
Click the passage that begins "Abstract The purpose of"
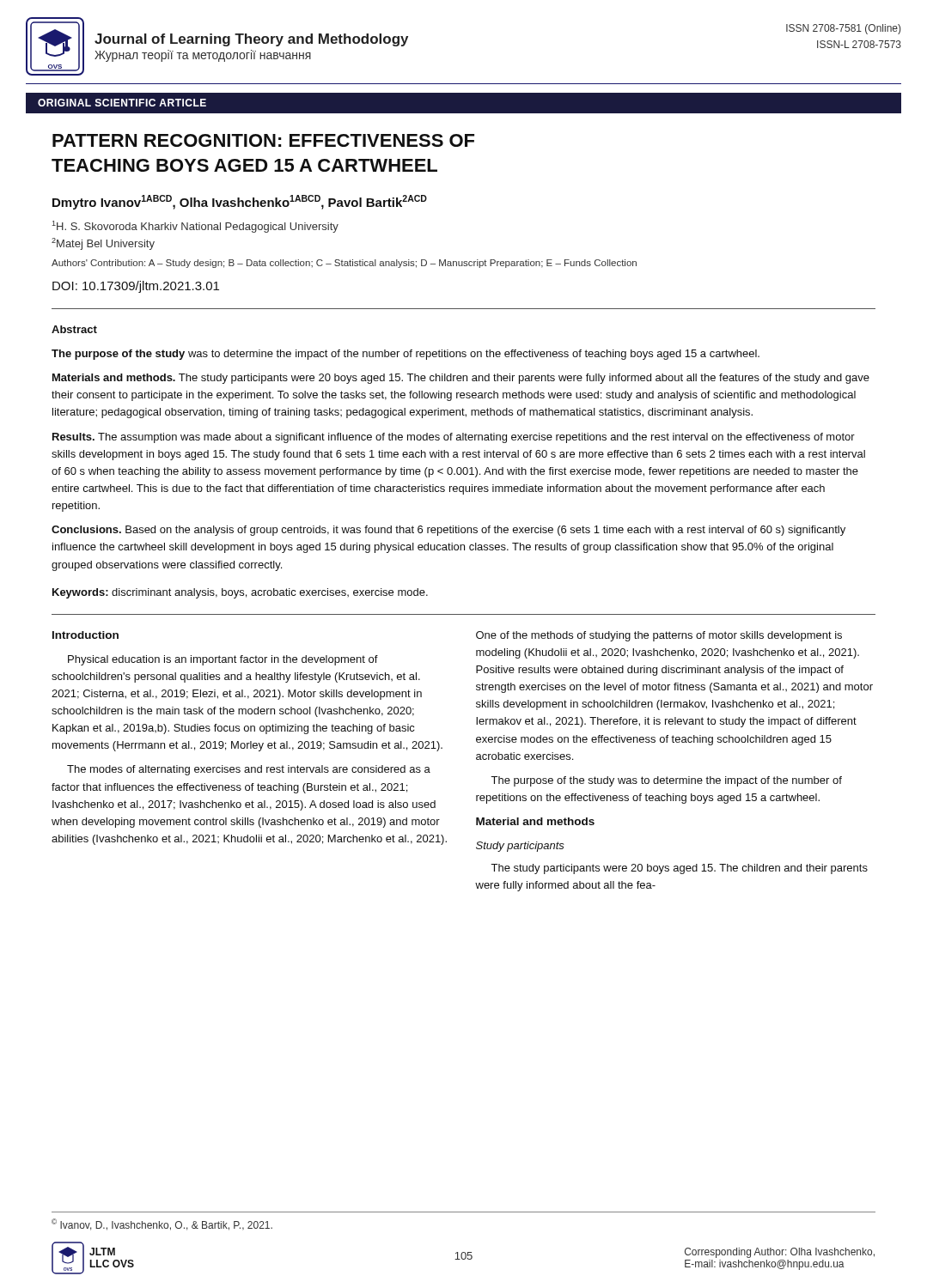464,447
